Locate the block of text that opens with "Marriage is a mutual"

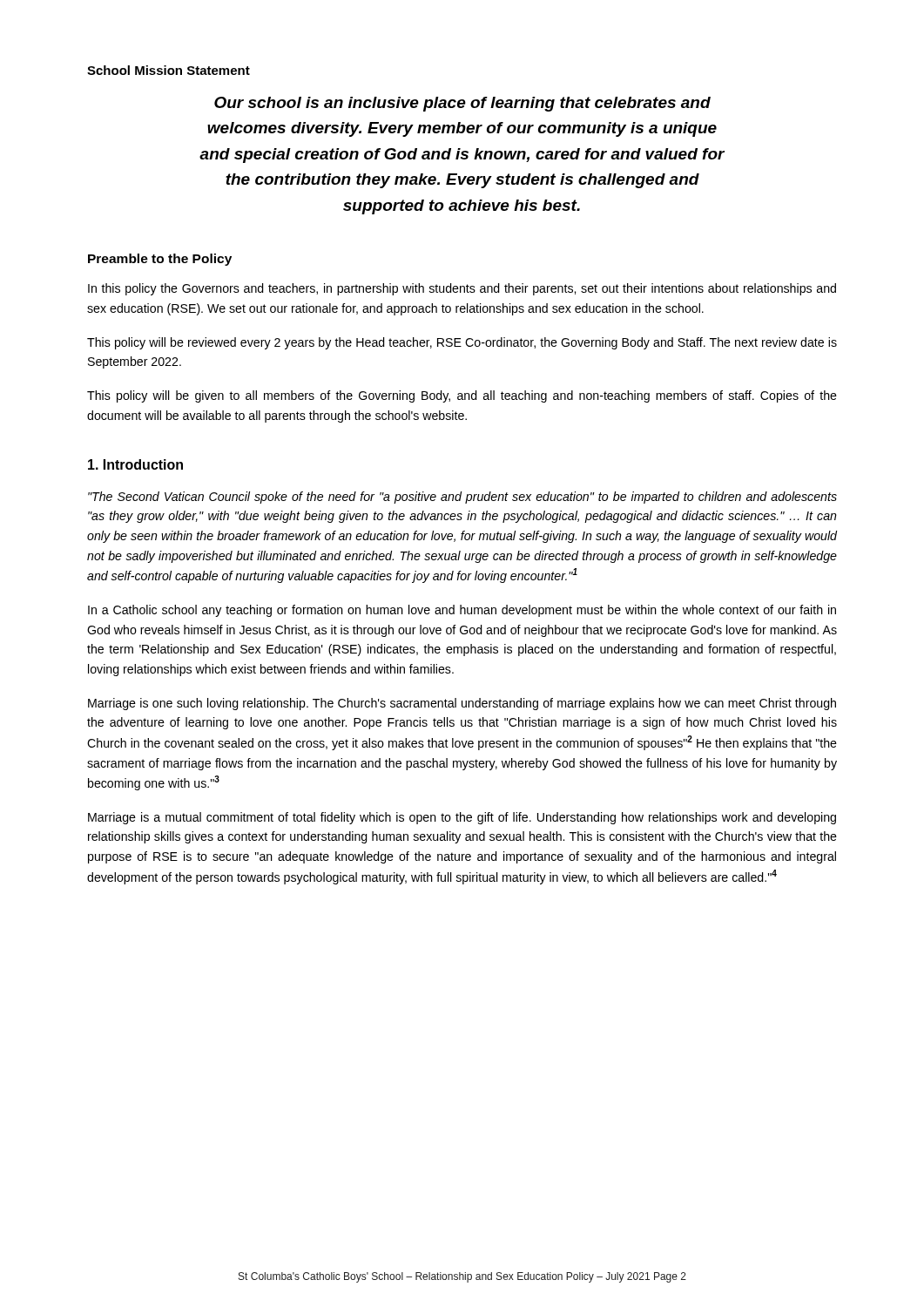(462, 847)
